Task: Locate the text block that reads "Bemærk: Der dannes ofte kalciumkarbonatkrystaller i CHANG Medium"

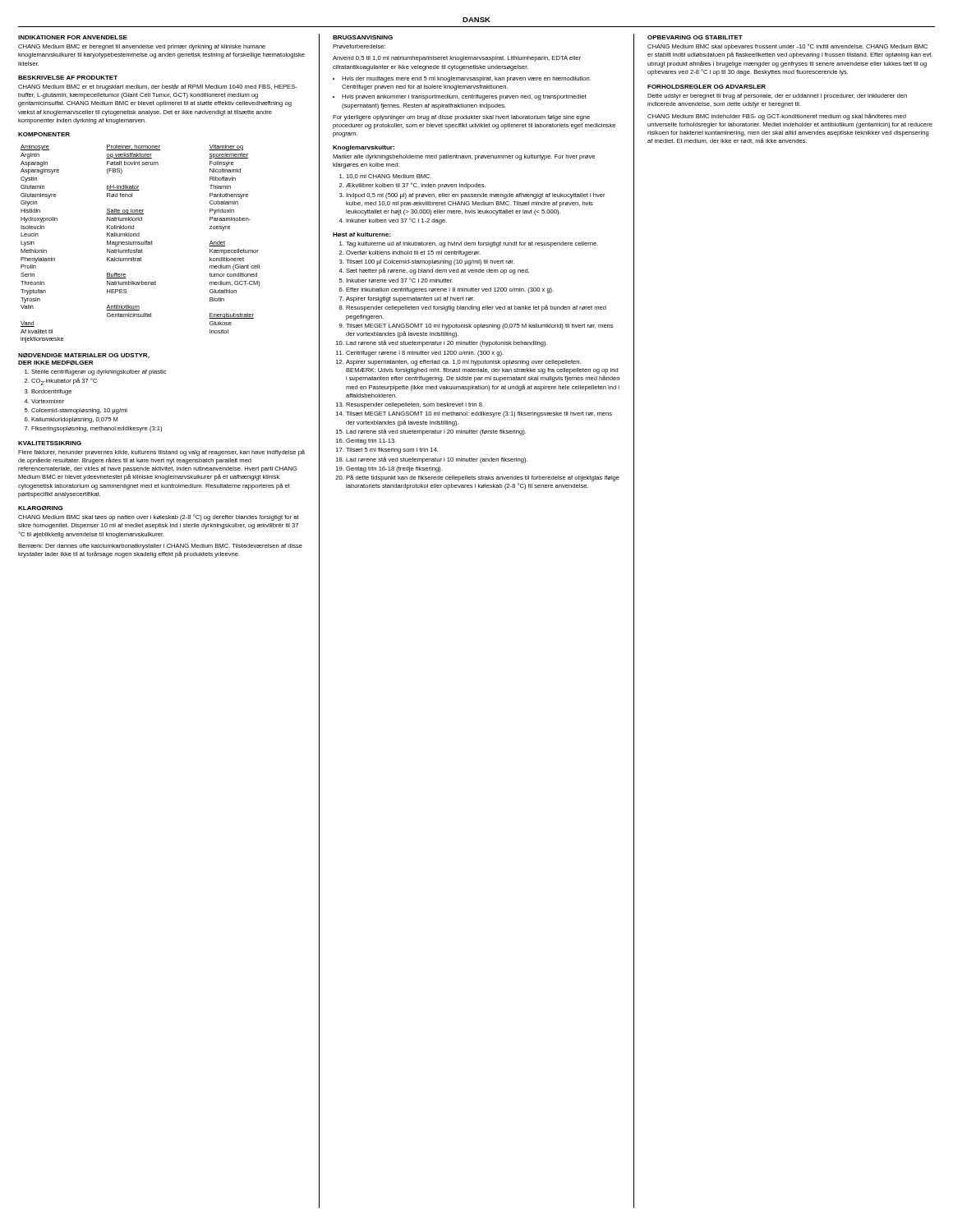Action: pos(160,550)
